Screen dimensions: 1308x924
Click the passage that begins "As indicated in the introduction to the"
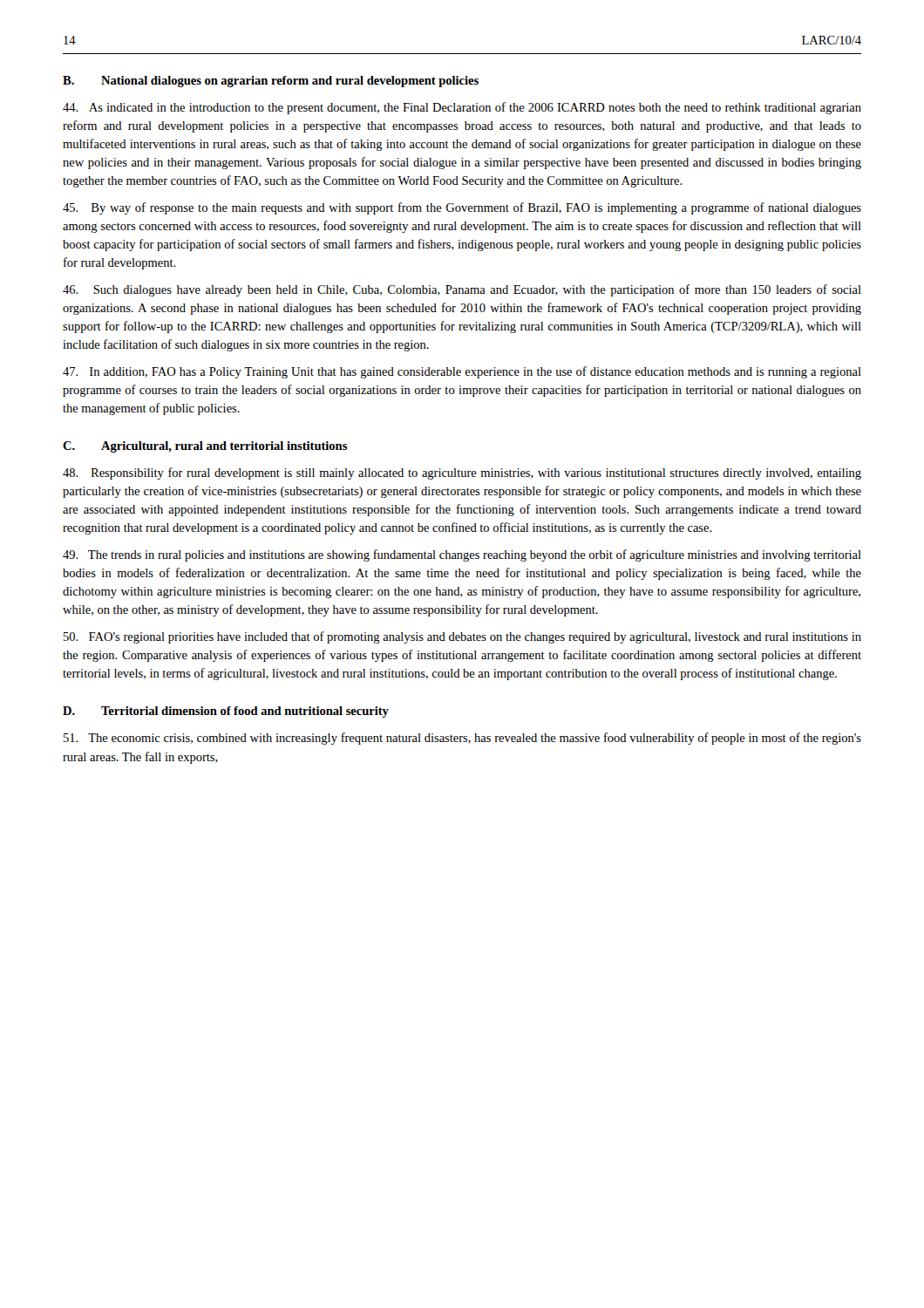(x=462, y=144)
